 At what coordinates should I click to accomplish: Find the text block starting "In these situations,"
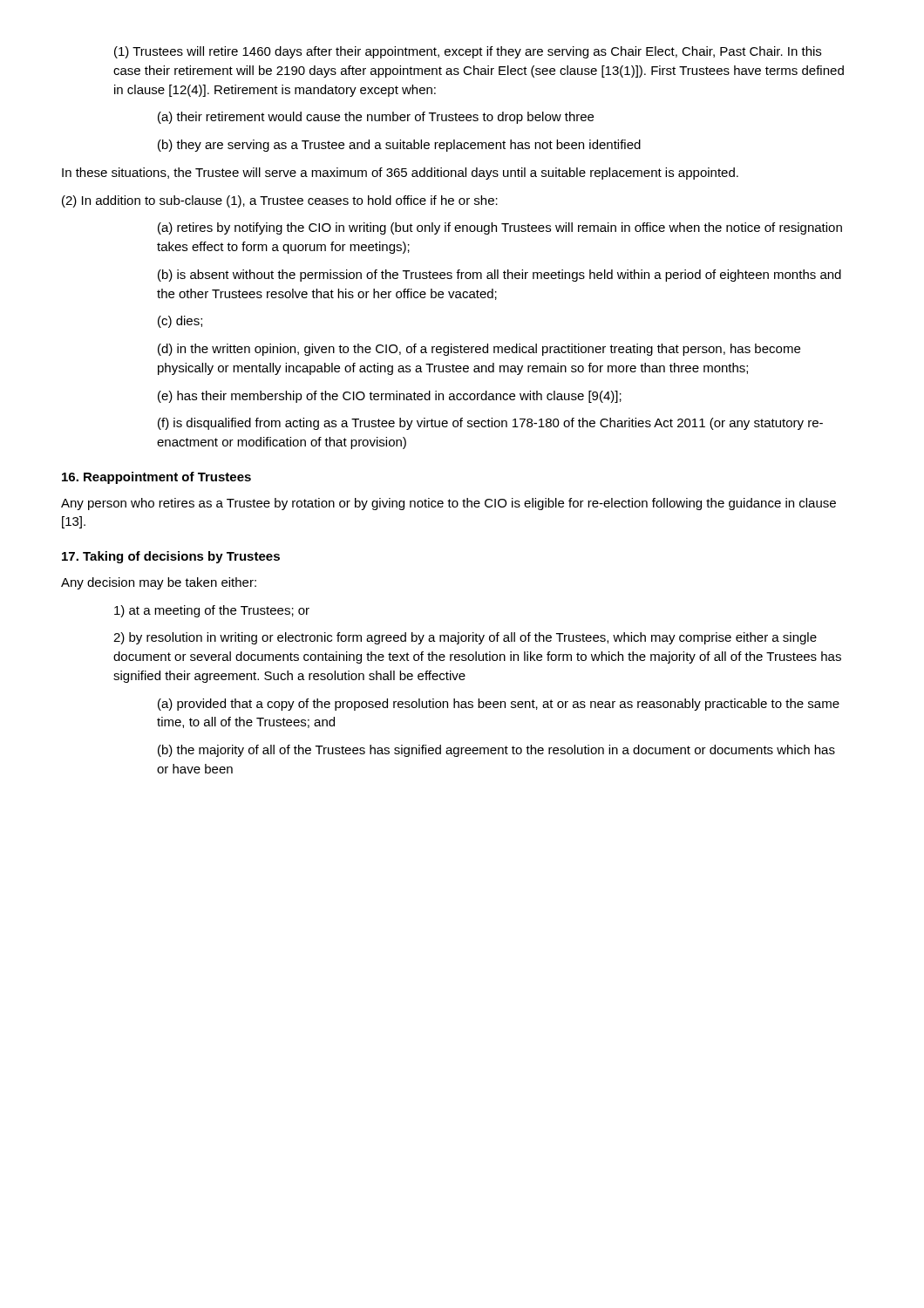pos(400,172)
